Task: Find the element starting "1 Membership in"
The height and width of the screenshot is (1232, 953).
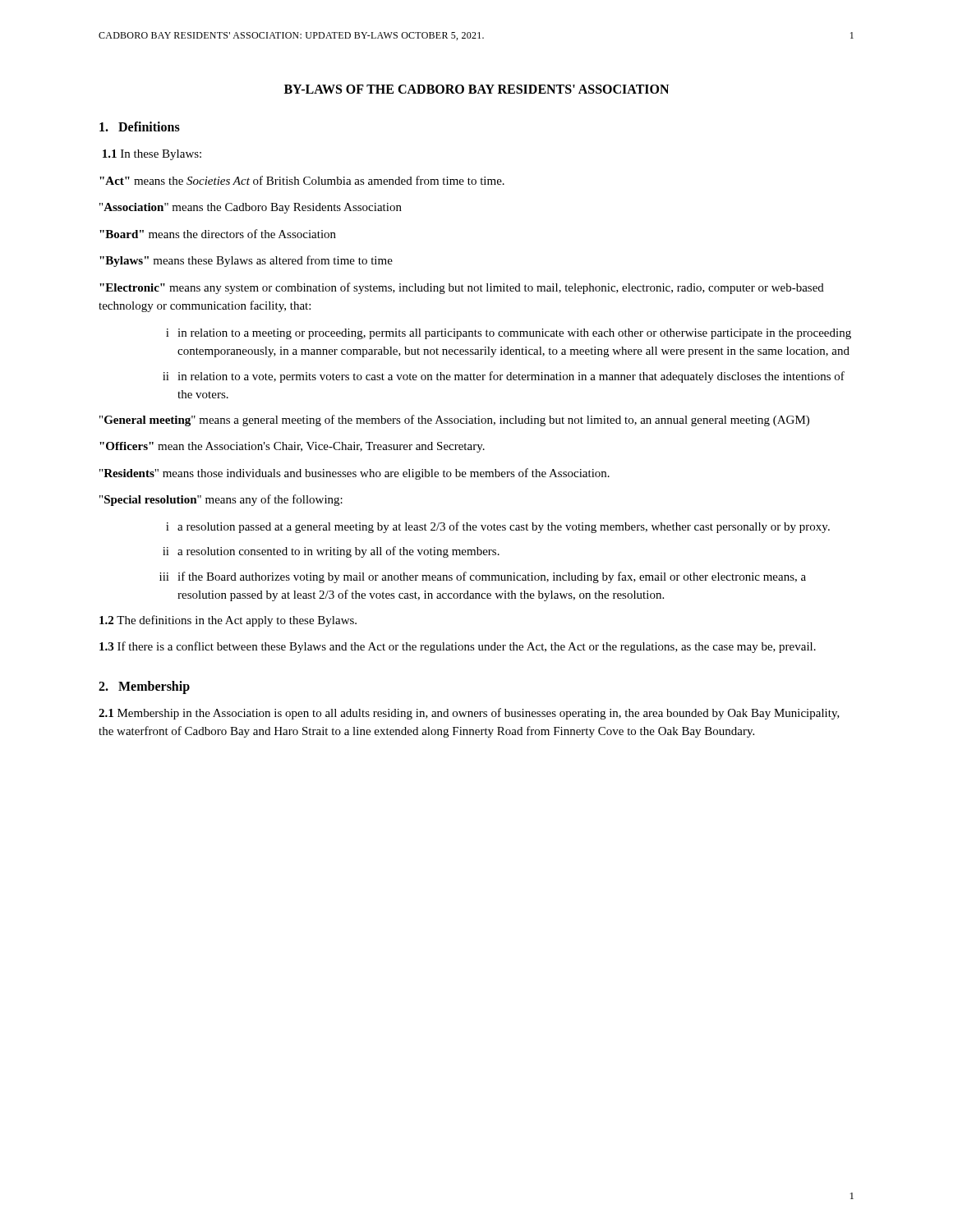Action: (x=469, y=722)
